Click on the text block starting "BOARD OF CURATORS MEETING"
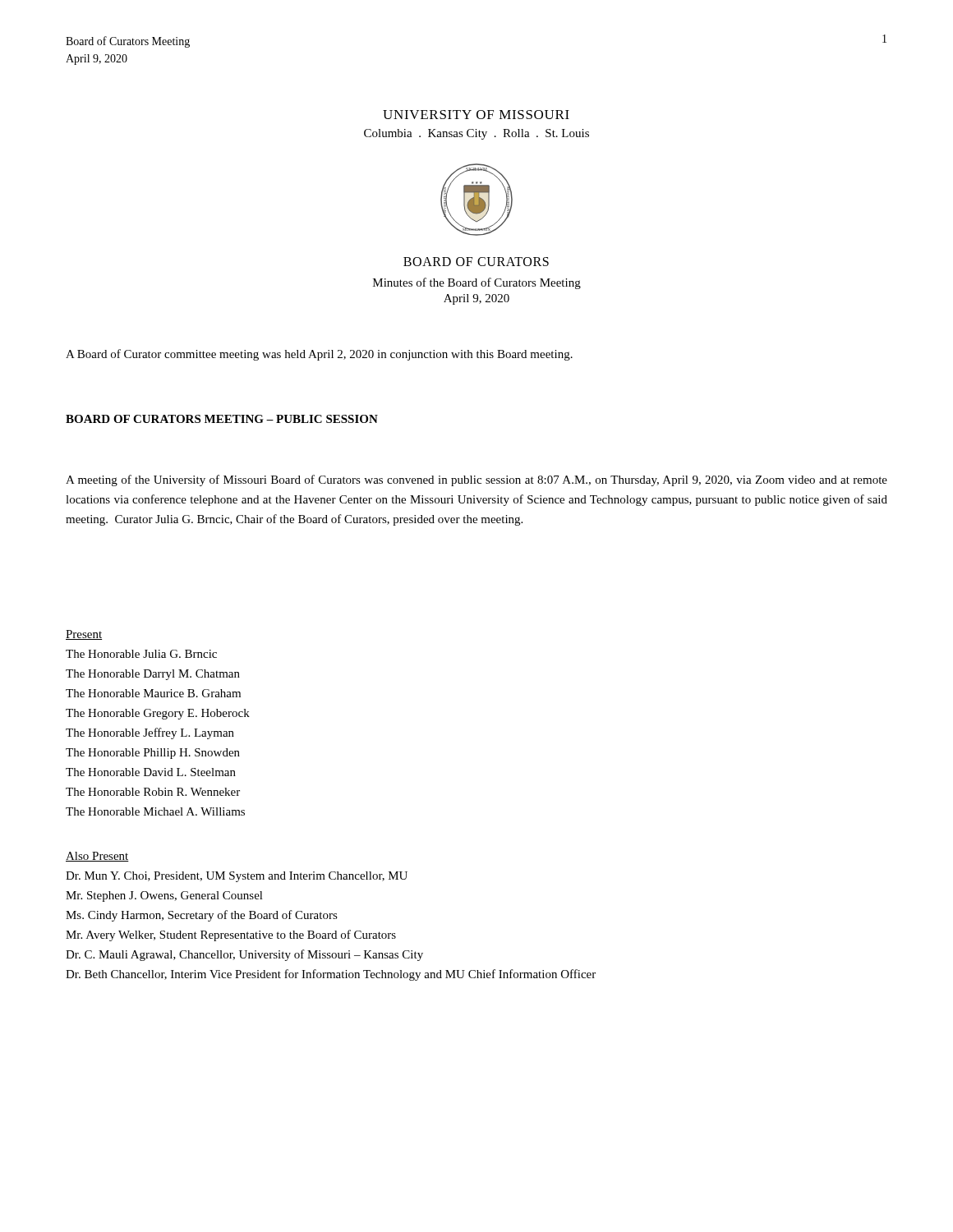The image size is (953, 1232). (x=222, y=419)
